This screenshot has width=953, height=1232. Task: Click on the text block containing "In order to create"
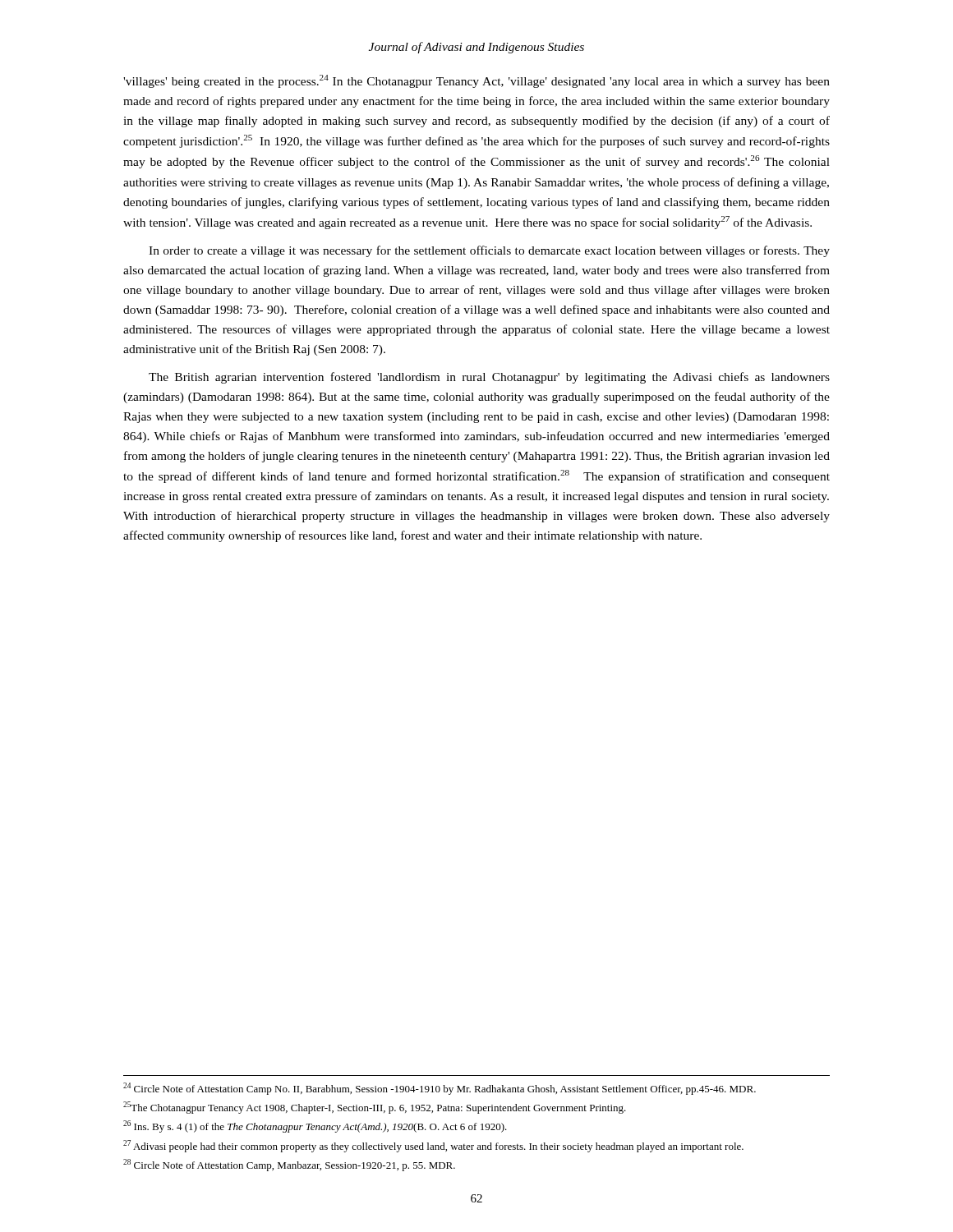tap(476, 299)
